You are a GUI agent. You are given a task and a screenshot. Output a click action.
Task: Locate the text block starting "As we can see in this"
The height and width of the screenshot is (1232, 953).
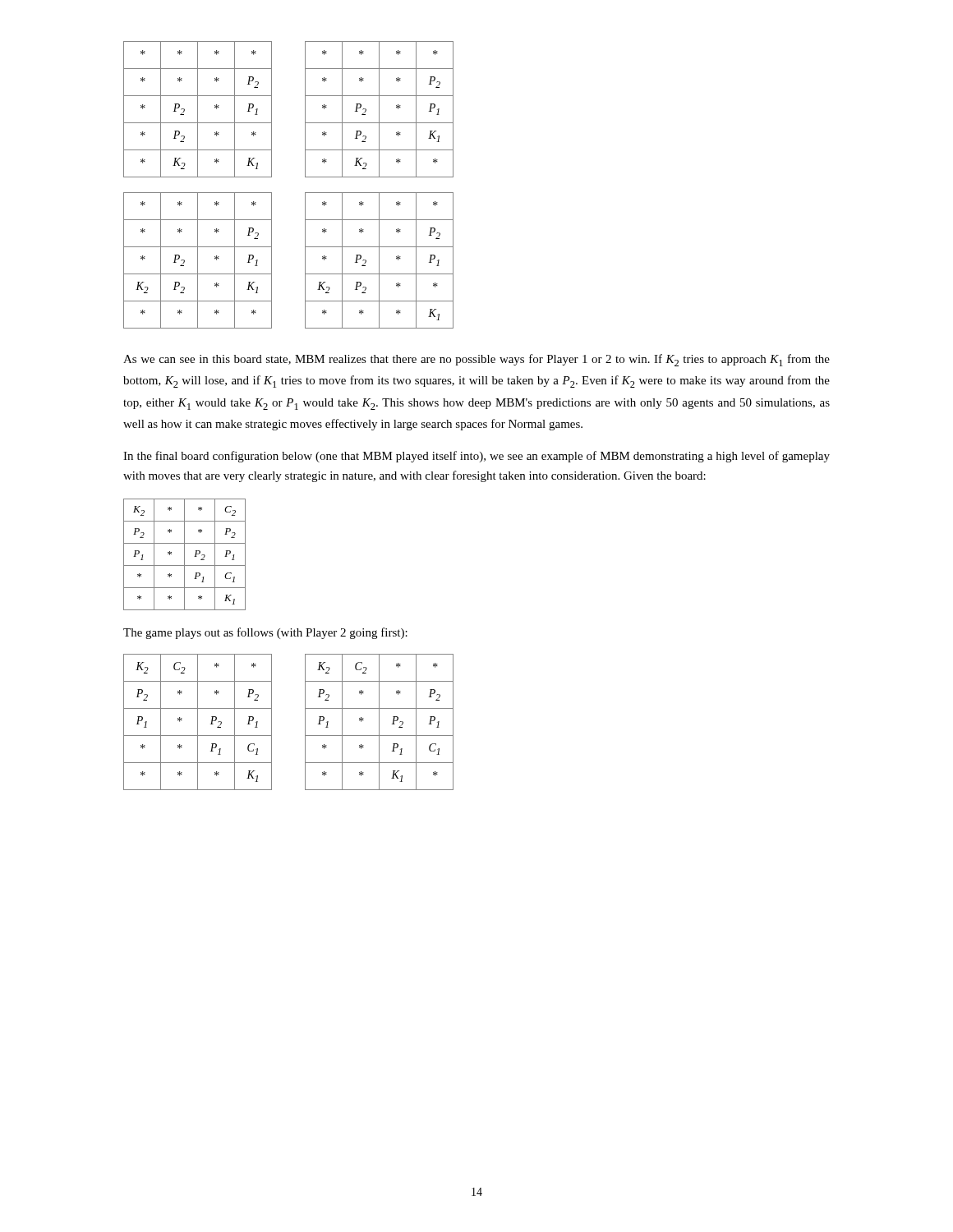476,391
